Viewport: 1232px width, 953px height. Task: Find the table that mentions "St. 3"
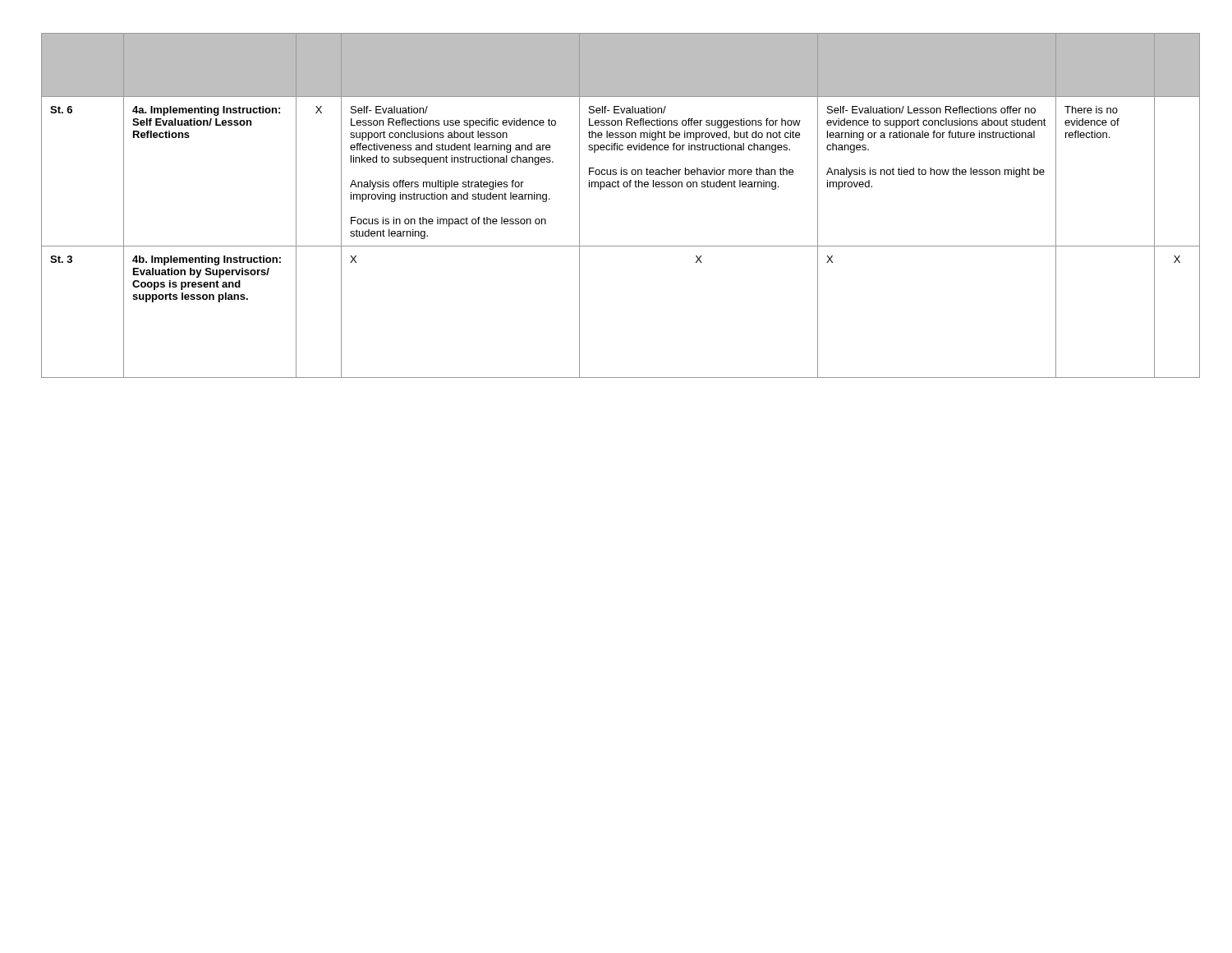point(616,205)
